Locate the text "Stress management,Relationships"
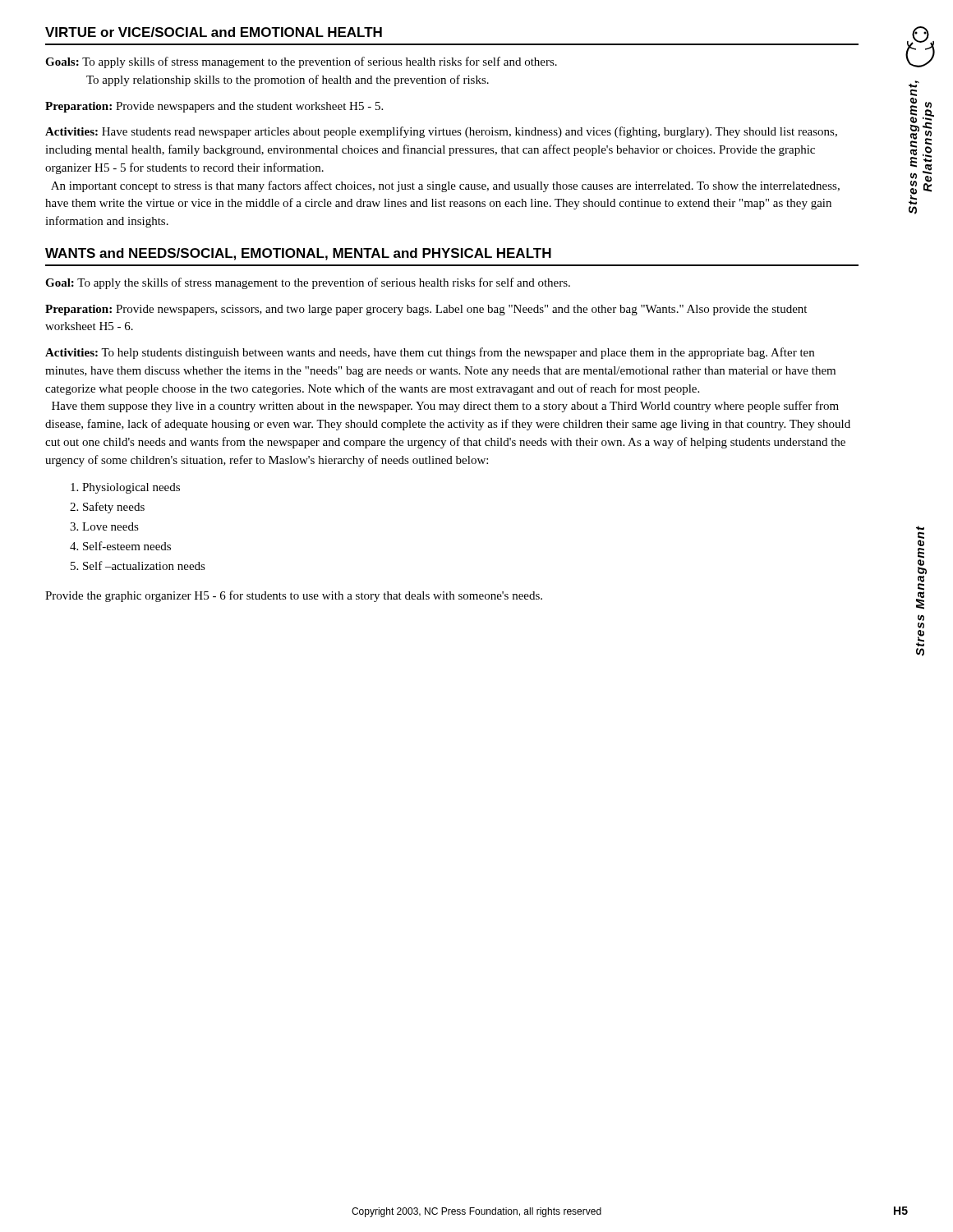This screenshot has width=953, height=1232. [x=920, y=146]
